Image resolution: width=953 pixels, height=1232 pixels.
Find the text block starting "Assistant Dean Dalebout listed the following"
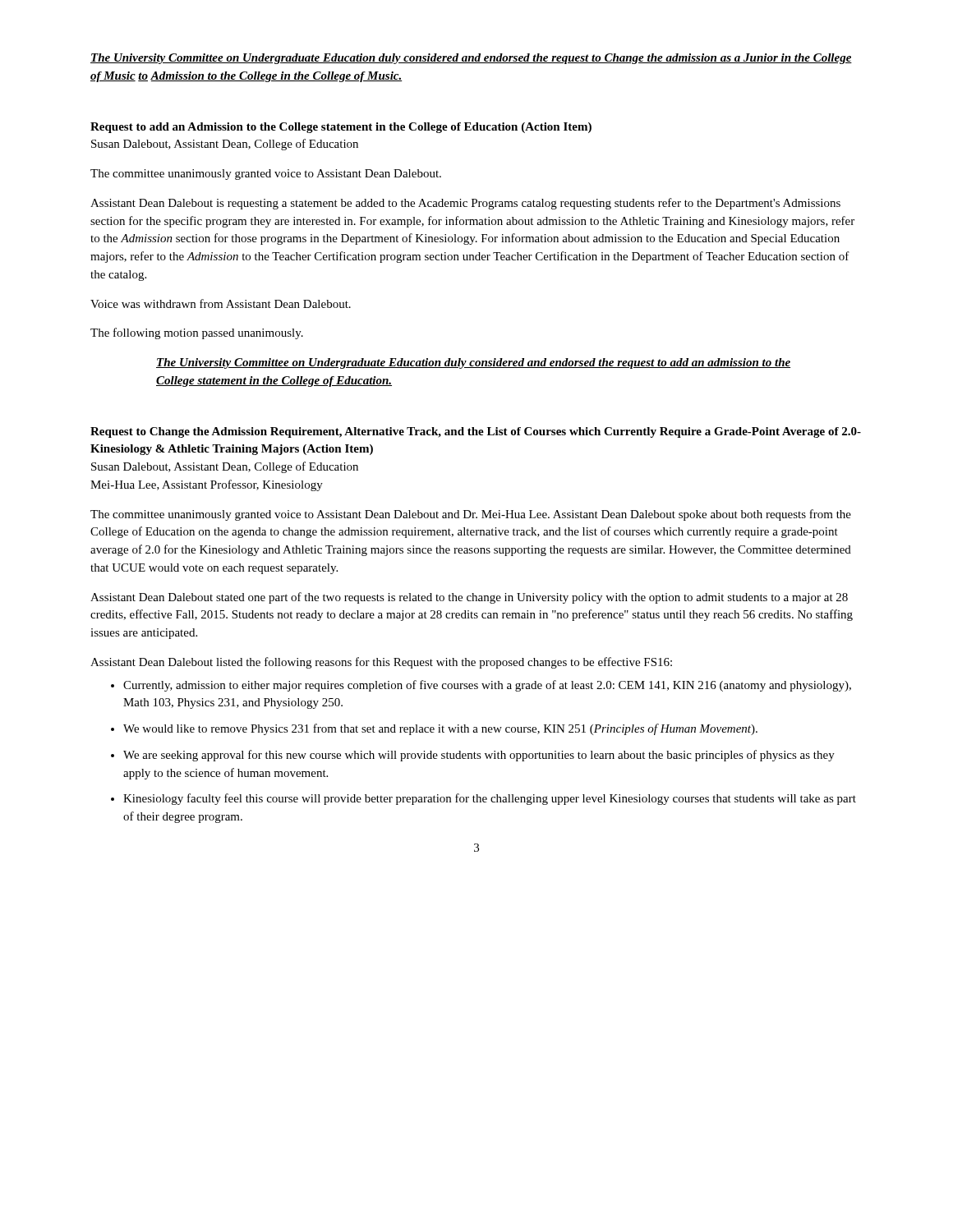coord(476,663)
